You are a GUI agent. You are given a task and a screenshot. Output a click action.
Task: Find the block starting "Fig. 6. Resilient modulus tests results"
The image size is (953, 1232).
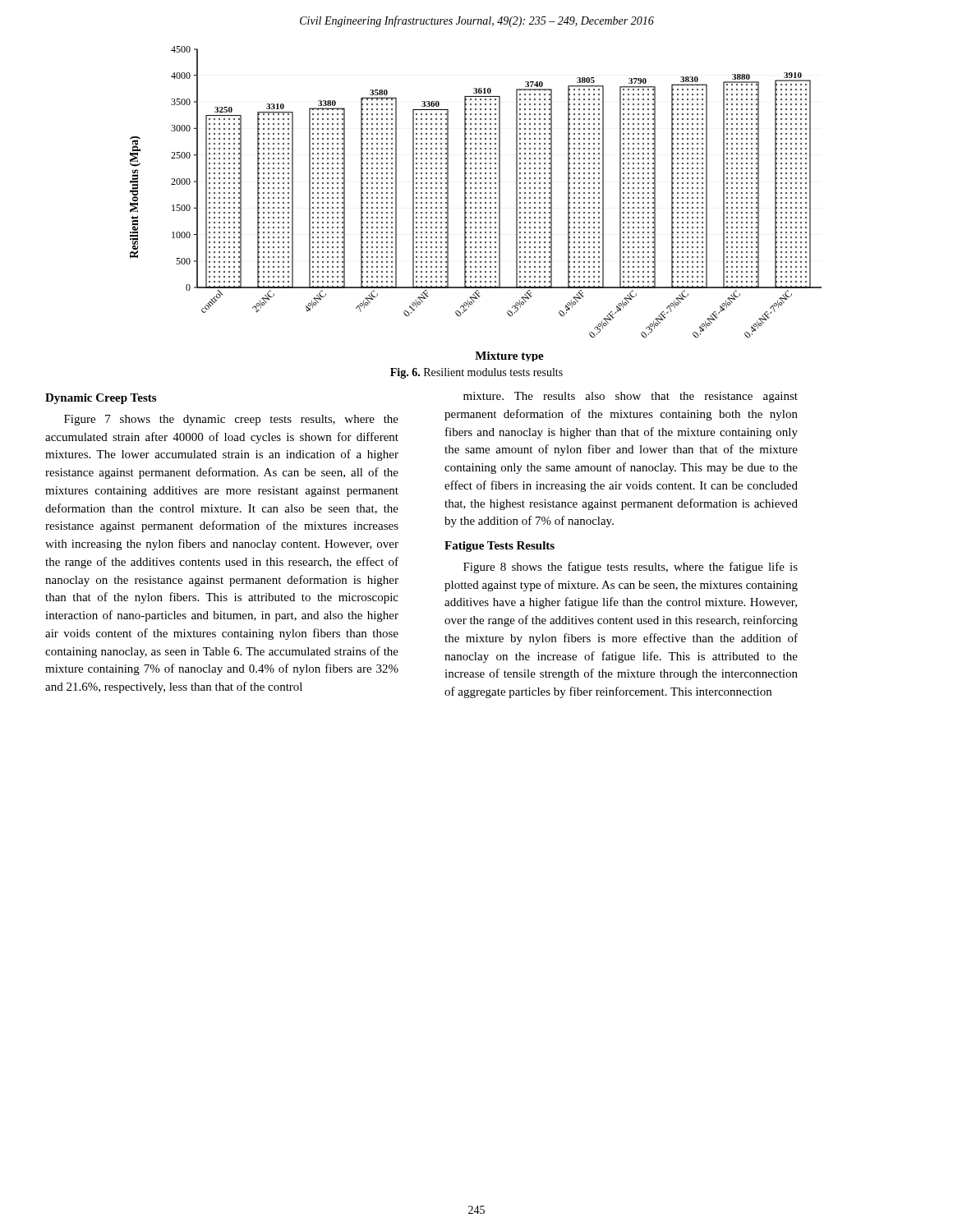pyautogui.click(x=476, y=372)
